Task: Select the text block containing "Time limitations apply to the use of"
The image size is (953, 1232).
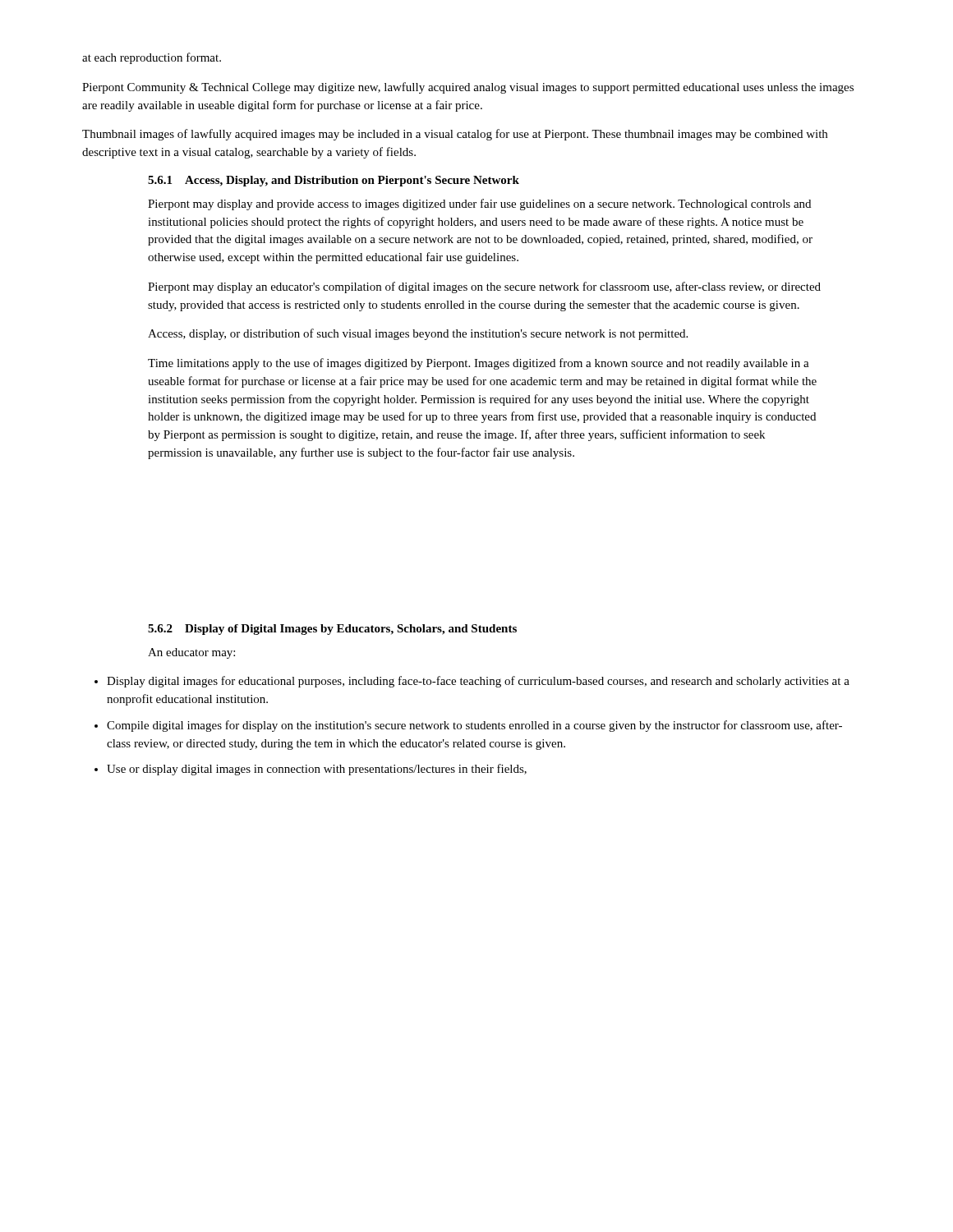Action: pos(482,408)
